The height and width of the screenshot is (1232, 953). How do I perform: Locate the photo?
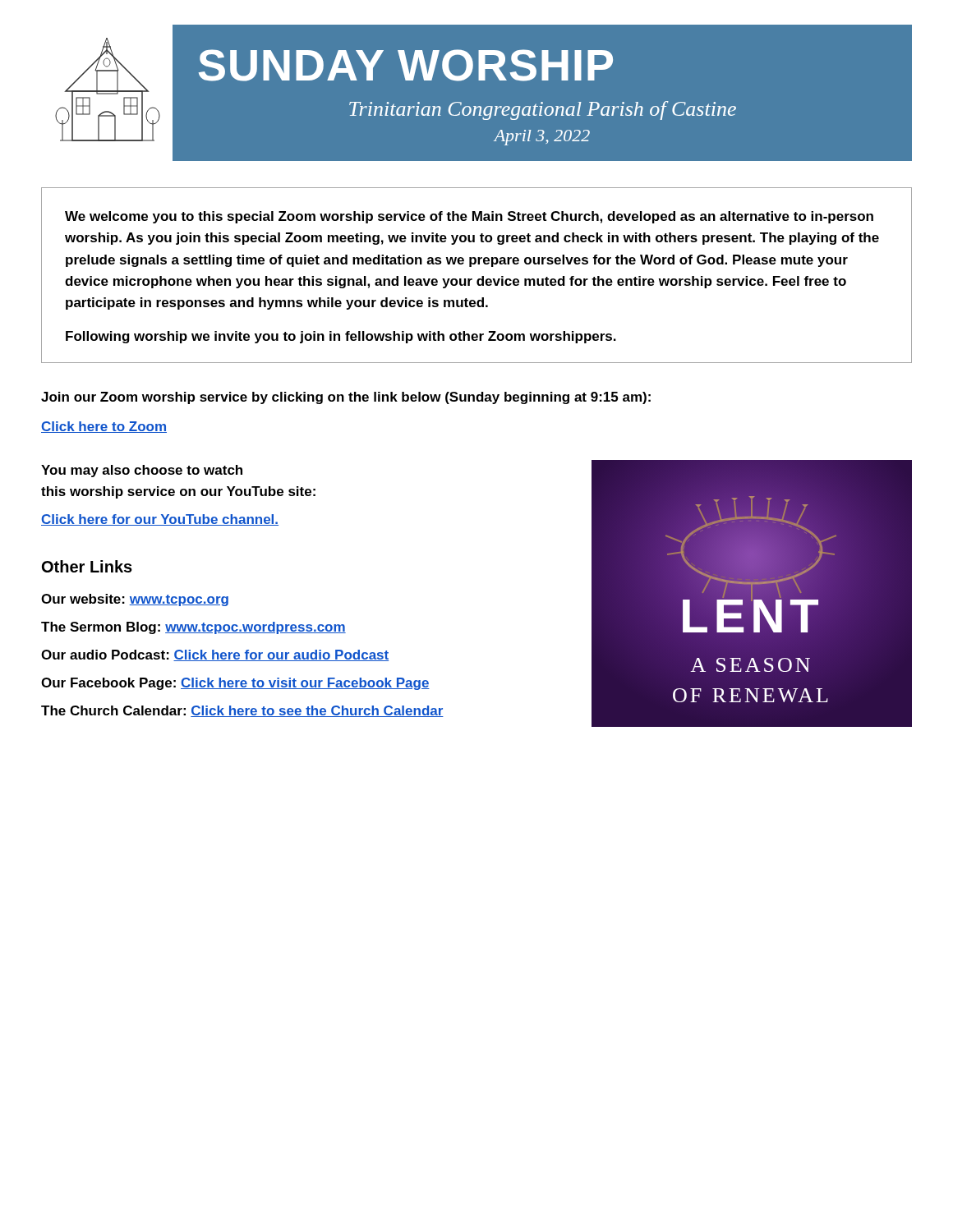pyautogui.click(x=752, y=595)
